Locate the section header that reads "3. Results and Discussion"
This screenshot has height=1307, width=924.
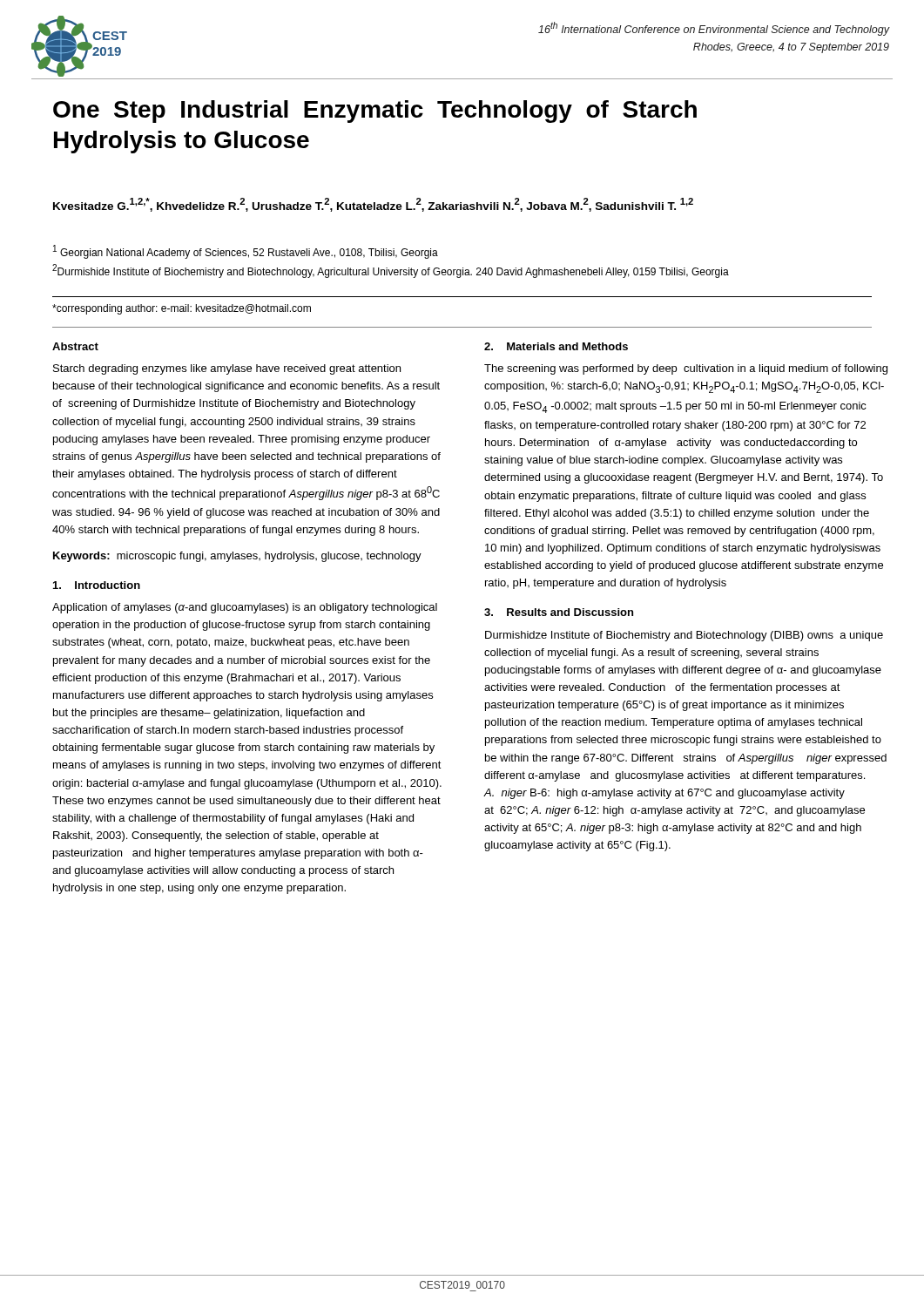(x=559, y=612)
